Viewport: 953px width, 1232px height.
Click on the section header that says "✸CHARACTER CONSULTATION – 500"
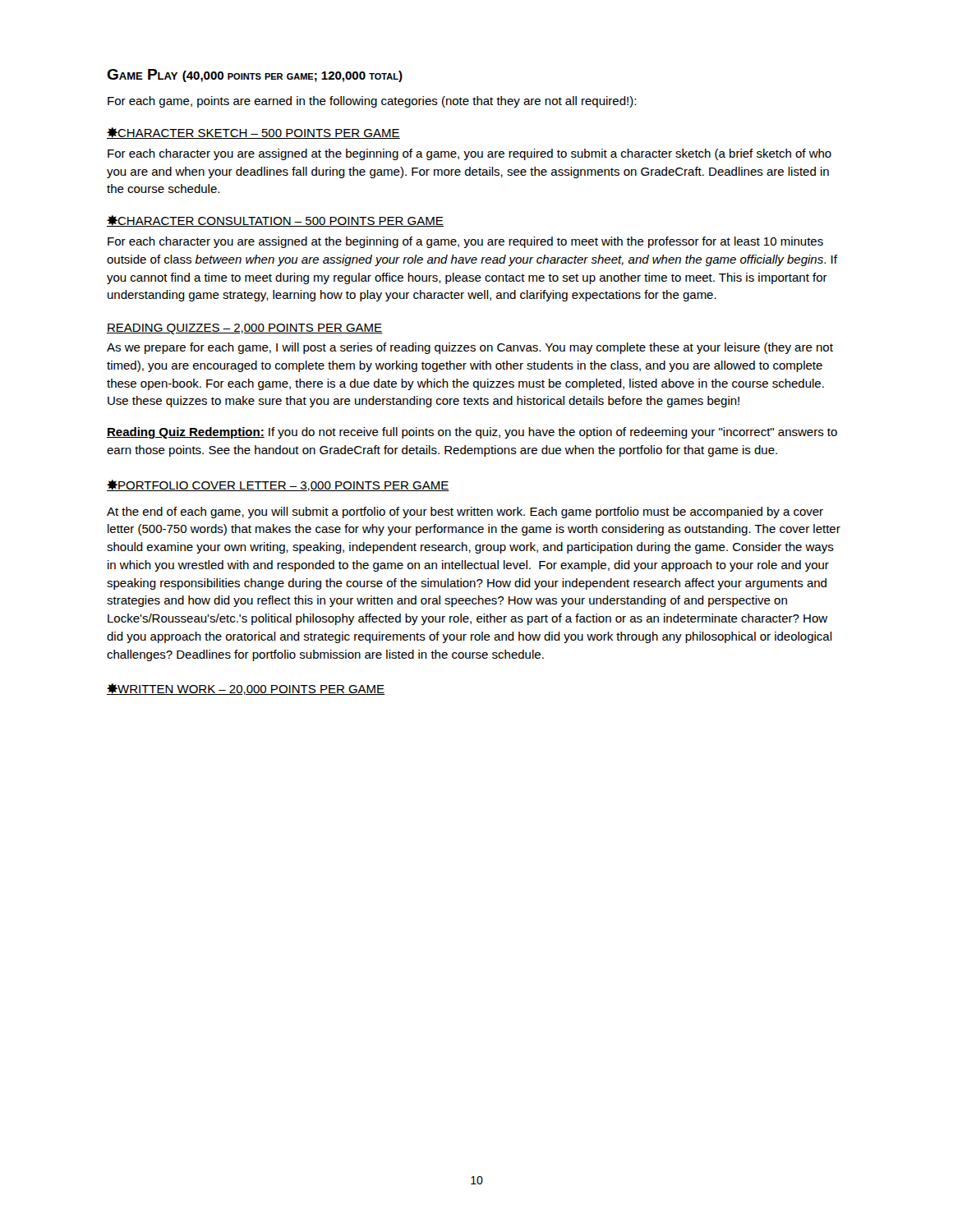275,221
